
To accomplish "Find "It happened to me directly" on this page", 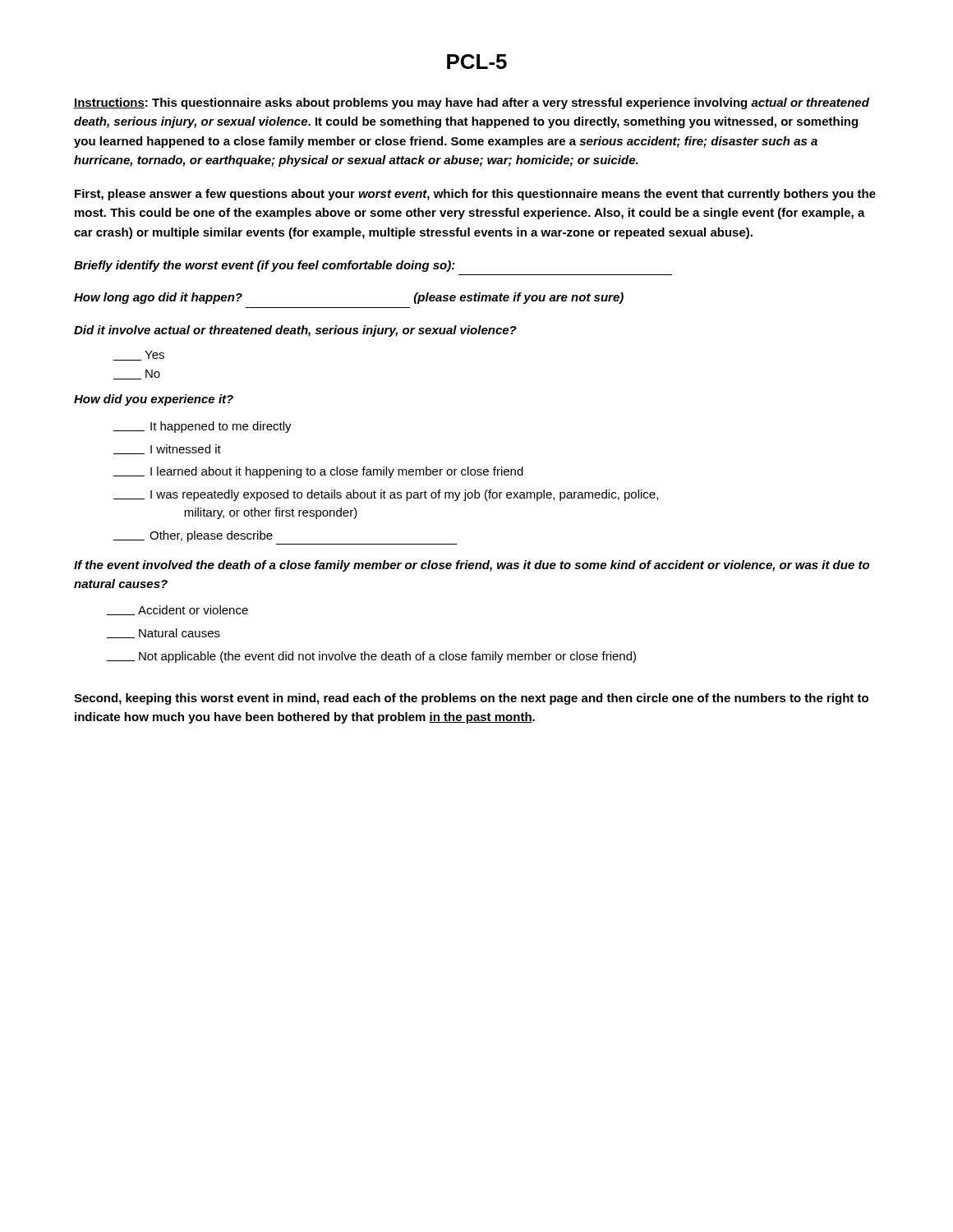I will point(202,426).
